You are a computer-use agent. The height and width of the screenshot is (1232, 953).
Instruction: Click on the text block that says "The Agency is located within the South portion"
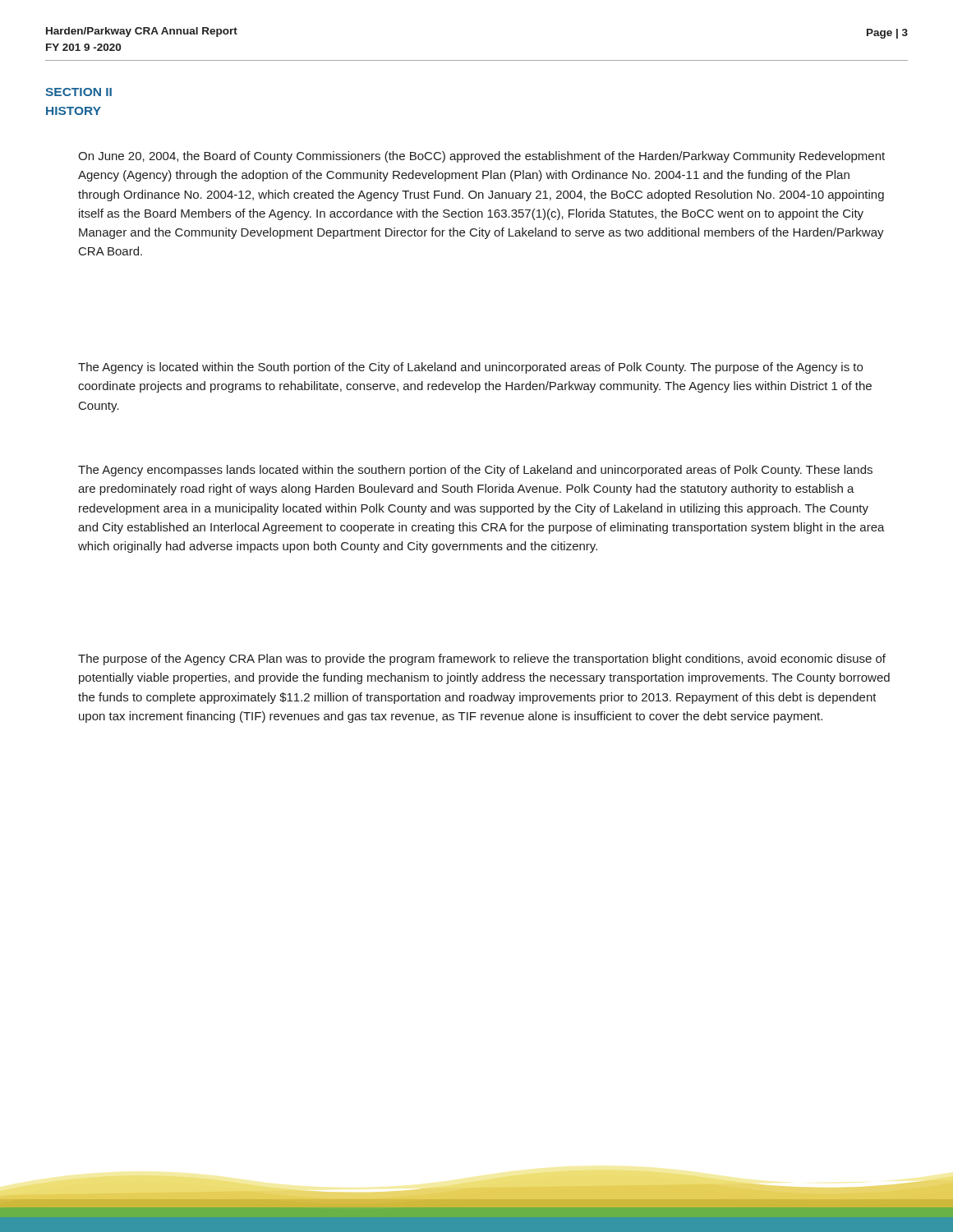click(x=475, y=386)
